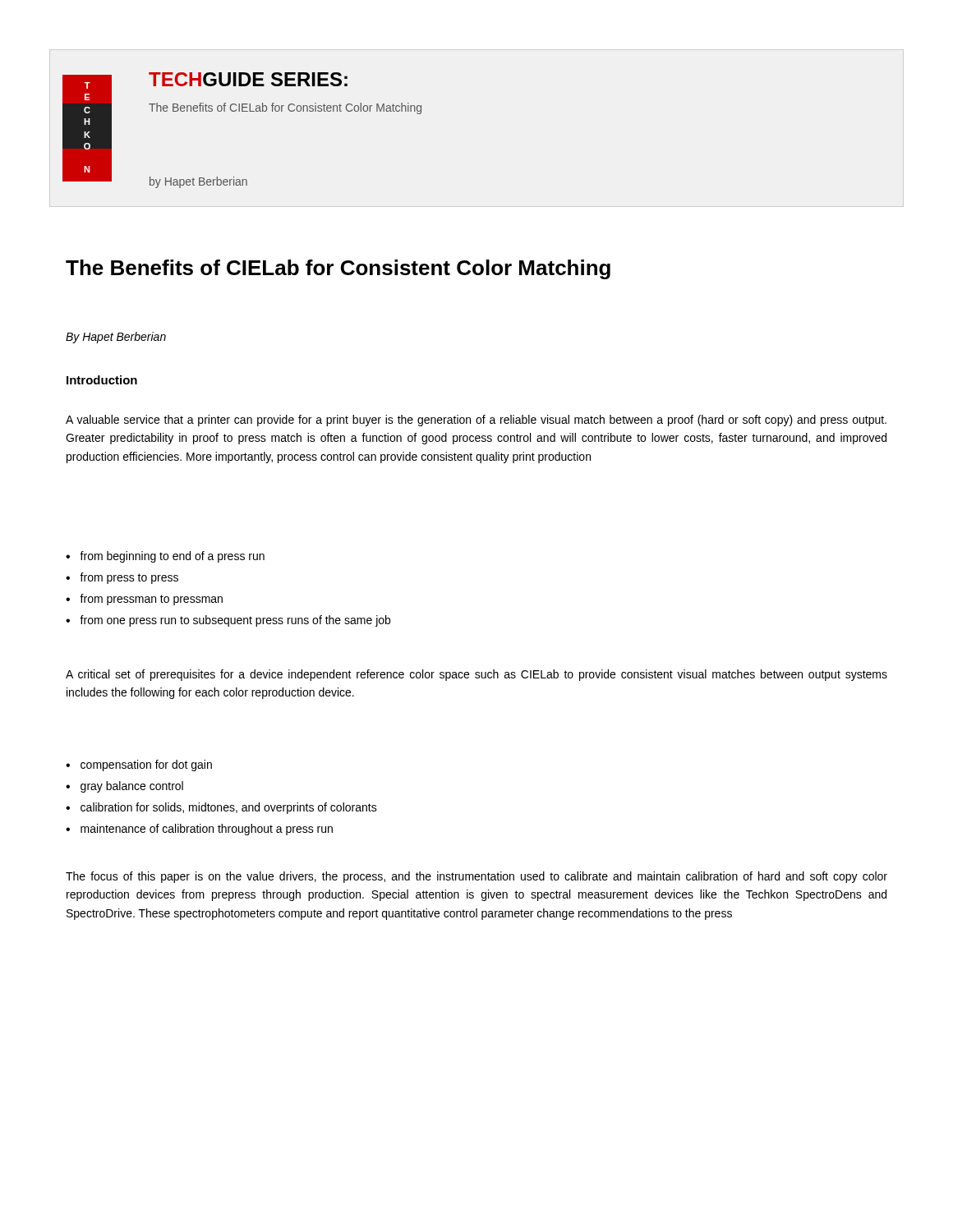953x1232 pixels.
Task: Point to the passage starting "• from beginning to end of"
Action: 165,557
